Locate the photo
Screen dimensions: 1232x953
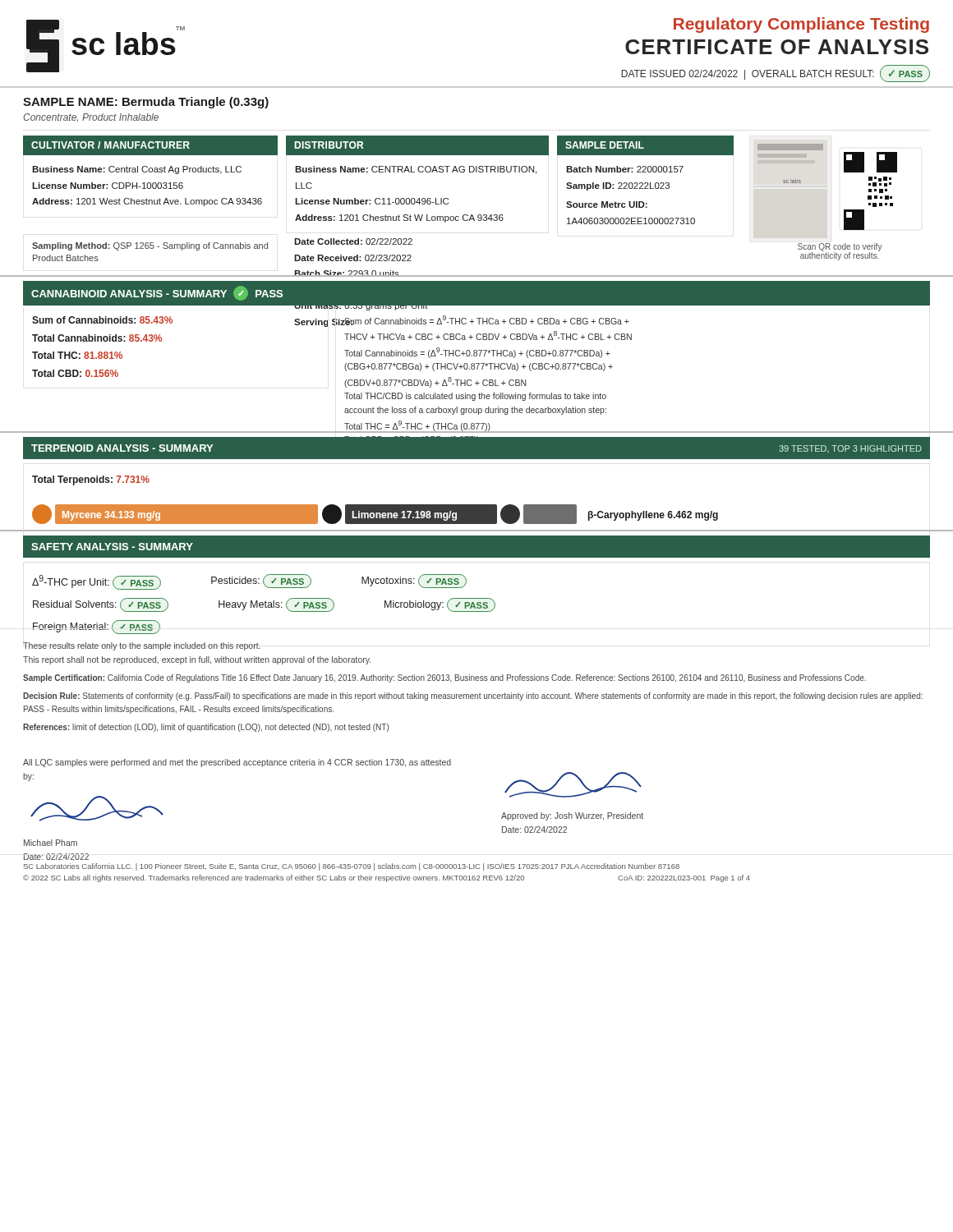[x=840, y=189]
